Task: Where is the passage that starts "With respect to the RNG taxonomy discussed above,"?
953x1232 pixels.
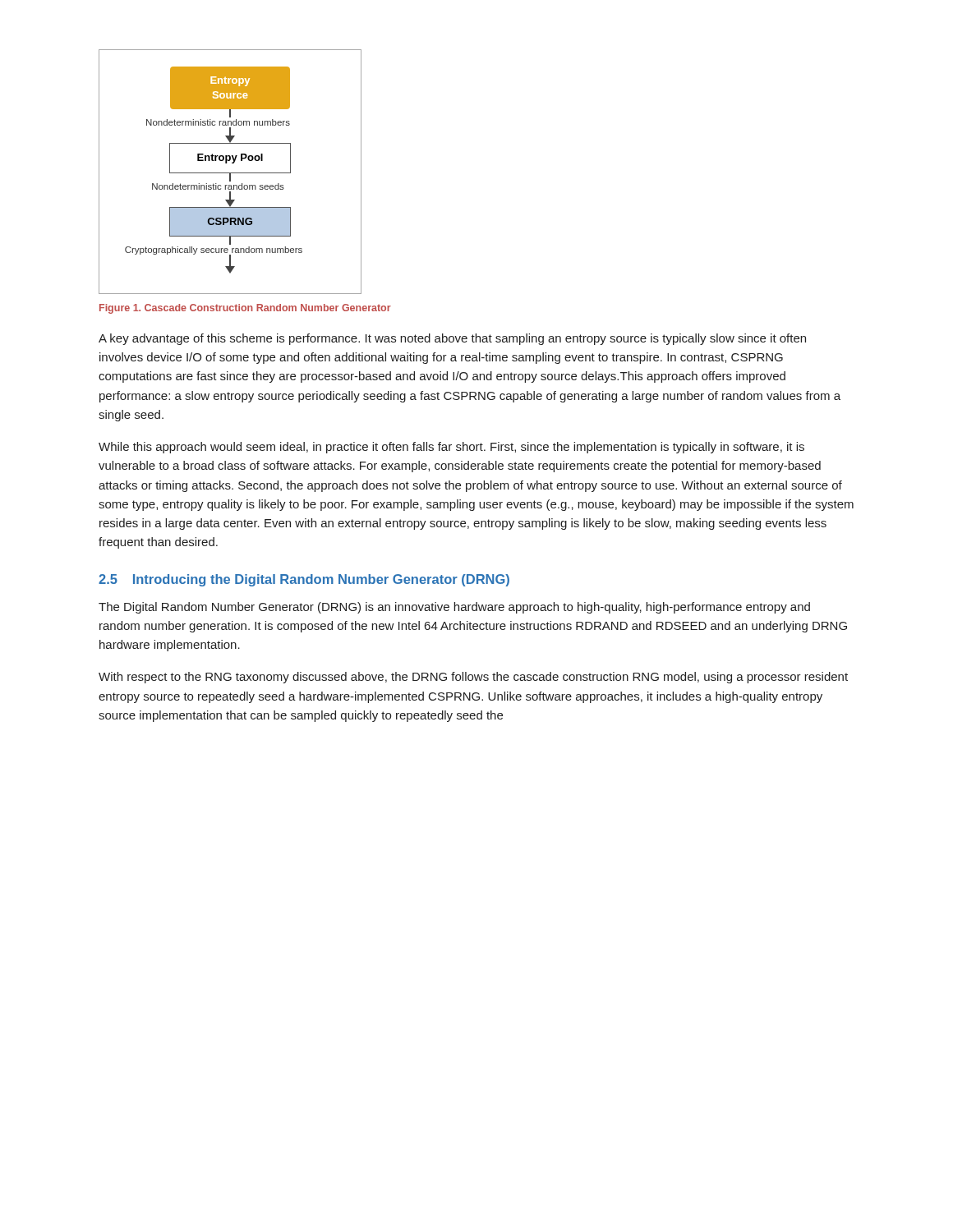Action: [x=473, y=696]
